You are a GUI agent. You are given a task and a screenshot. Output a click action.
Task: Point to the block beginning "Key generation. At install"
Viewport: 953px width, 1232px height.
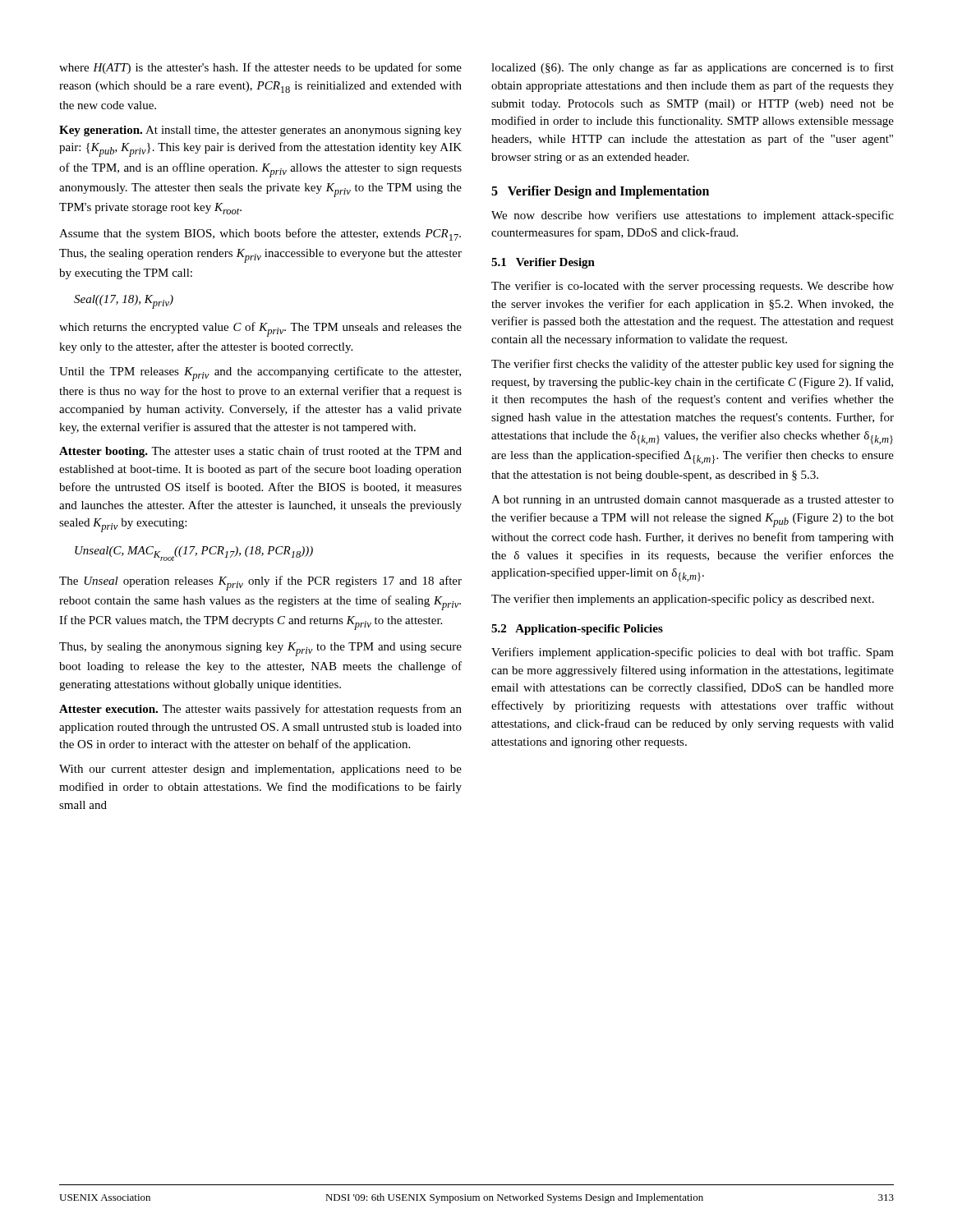coord(260,170)
